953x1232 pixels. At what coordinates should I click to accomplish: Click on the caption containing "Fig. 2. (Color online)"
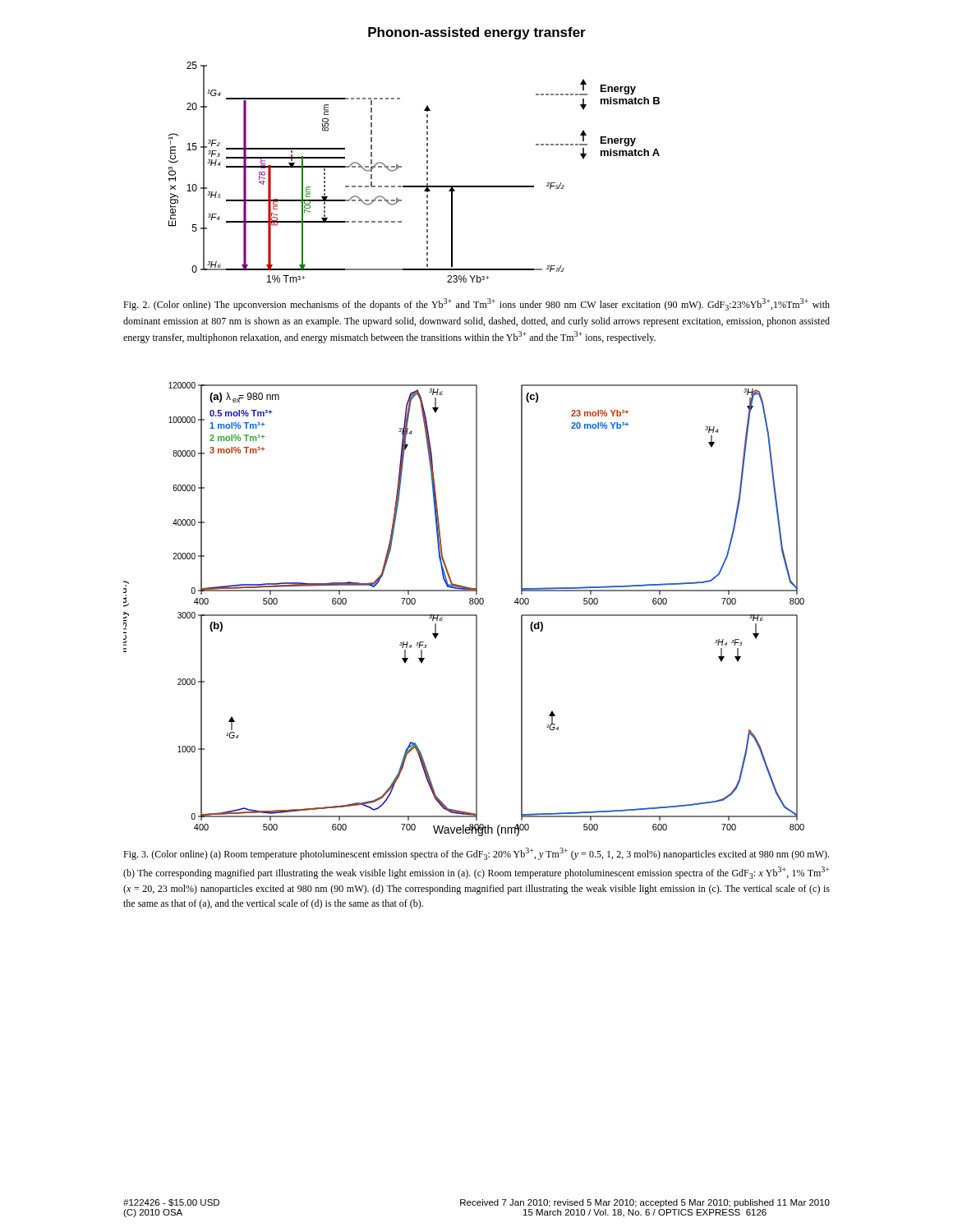coord(476,320)
